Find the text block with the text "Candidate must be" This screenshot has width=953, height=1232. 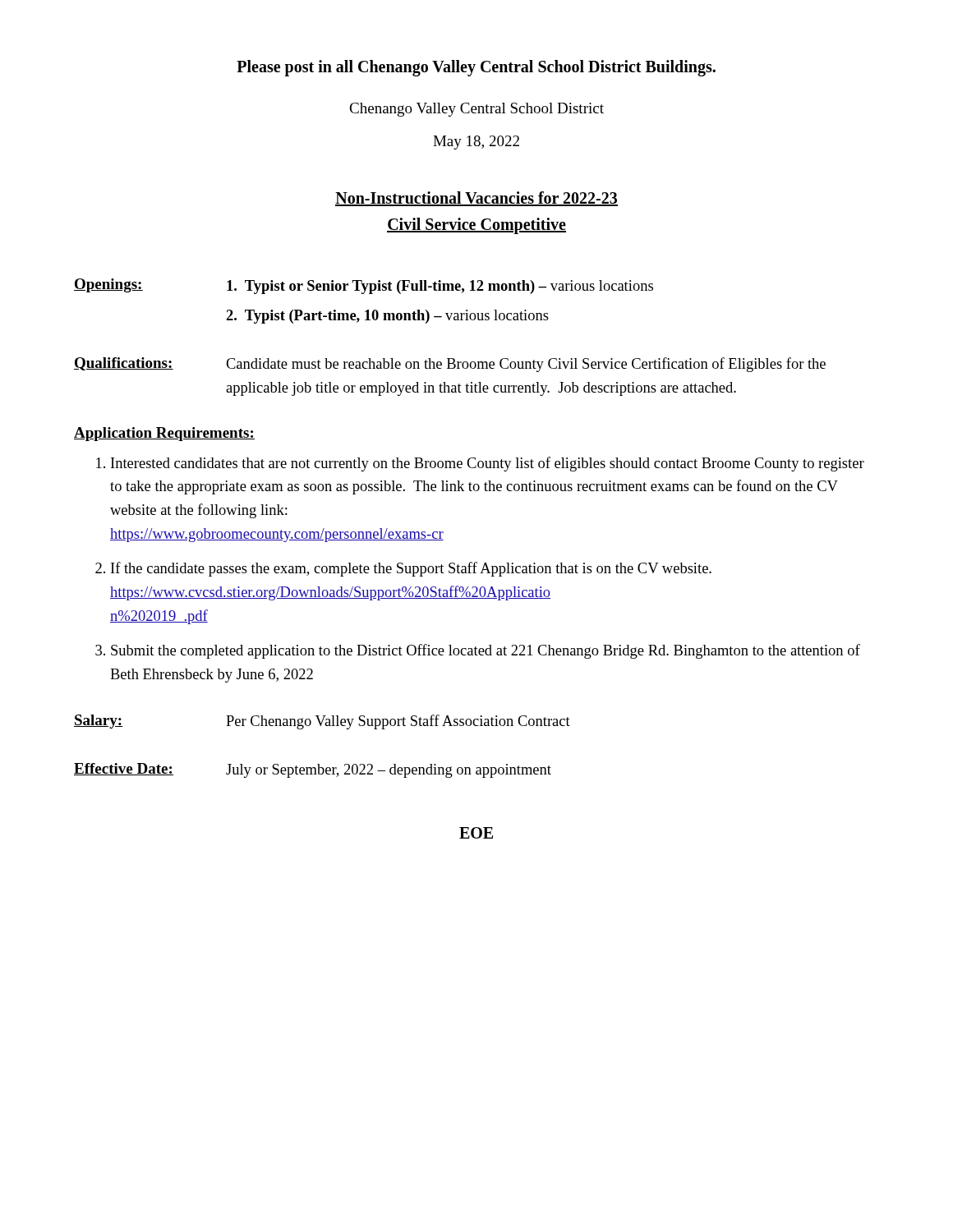pyautogui.click(x=526, y=376)
